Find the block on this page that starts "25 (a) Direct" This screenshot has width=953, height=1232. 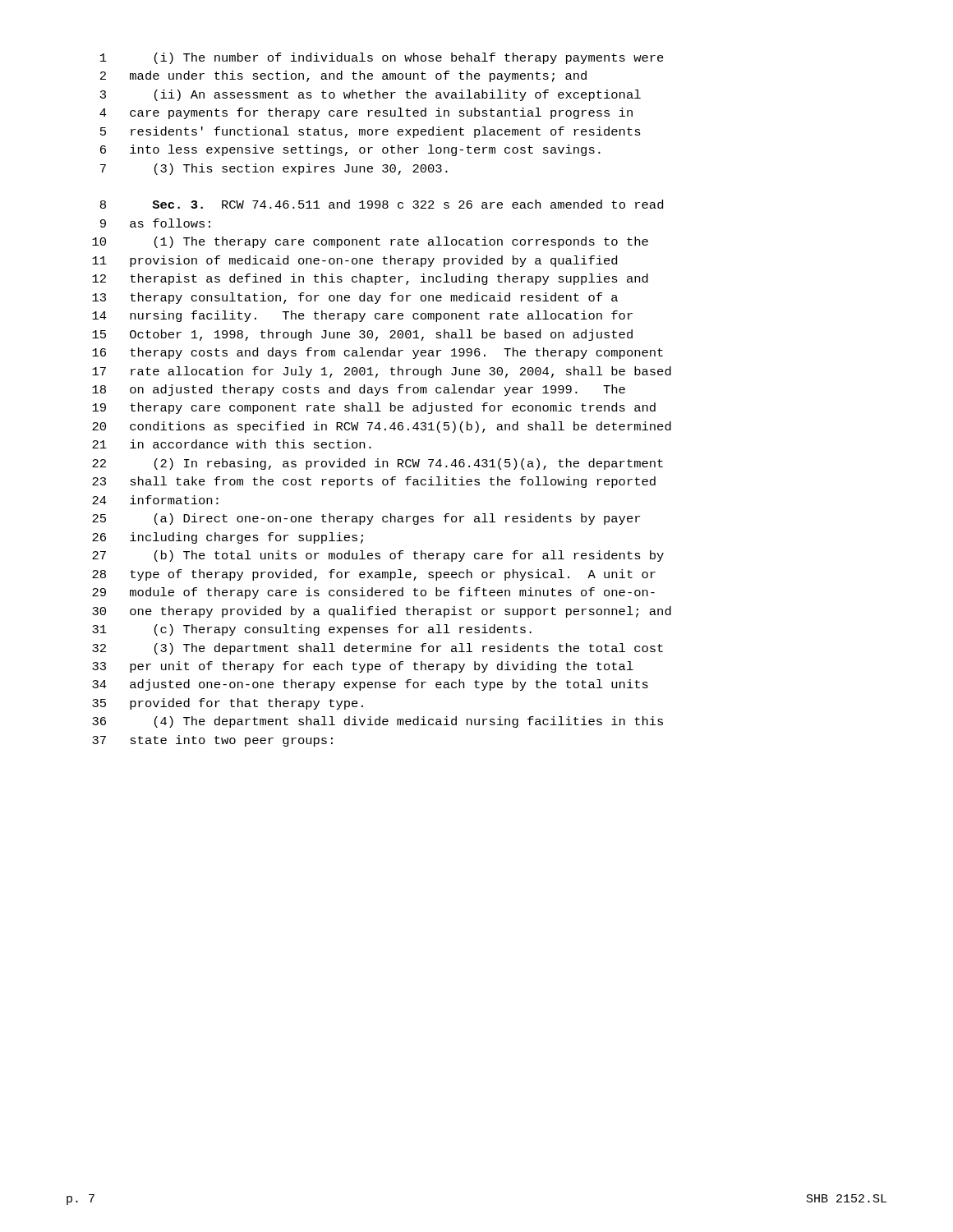[x=485, y=529]
